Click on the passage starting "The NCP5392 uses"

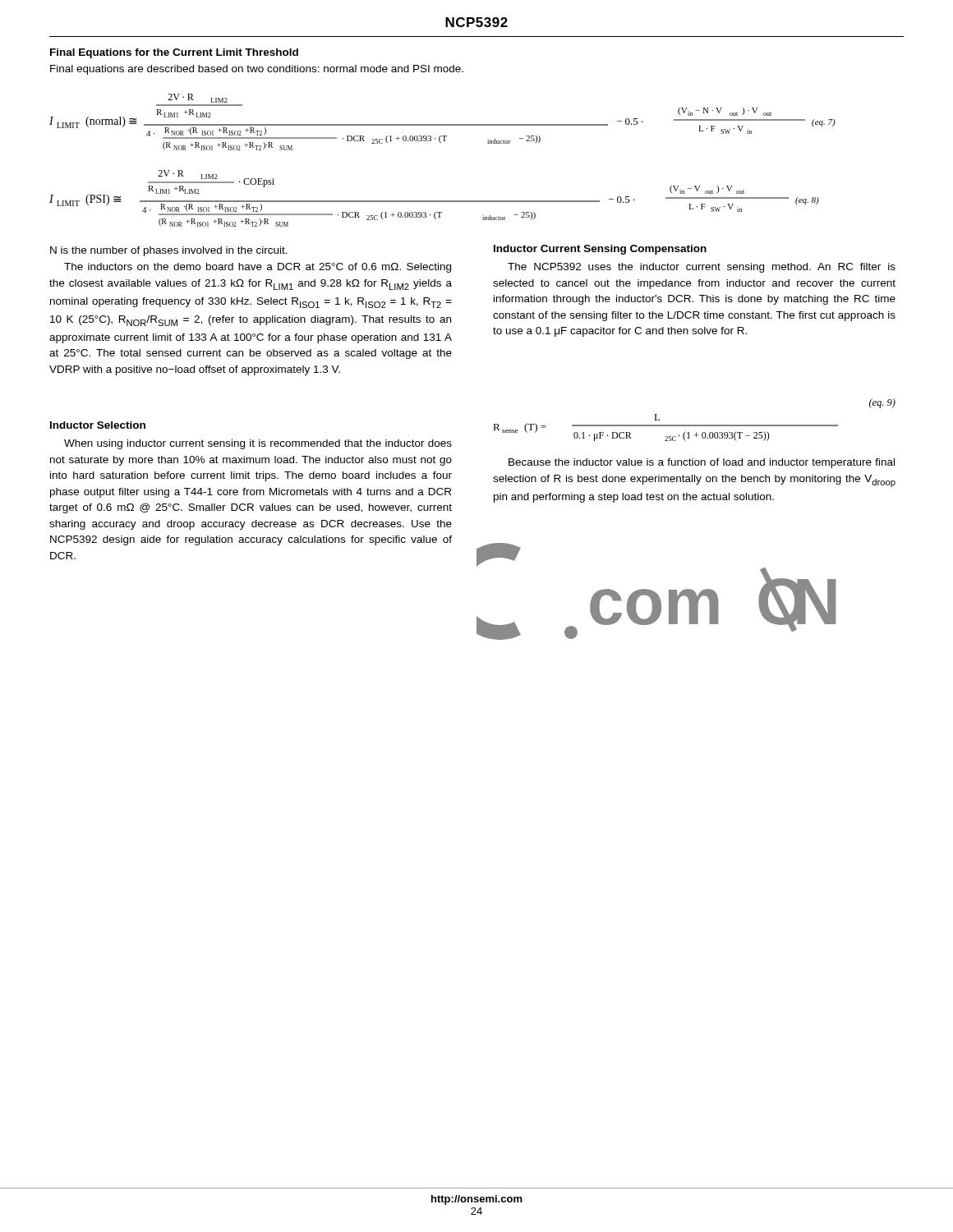tap(694, 299)
